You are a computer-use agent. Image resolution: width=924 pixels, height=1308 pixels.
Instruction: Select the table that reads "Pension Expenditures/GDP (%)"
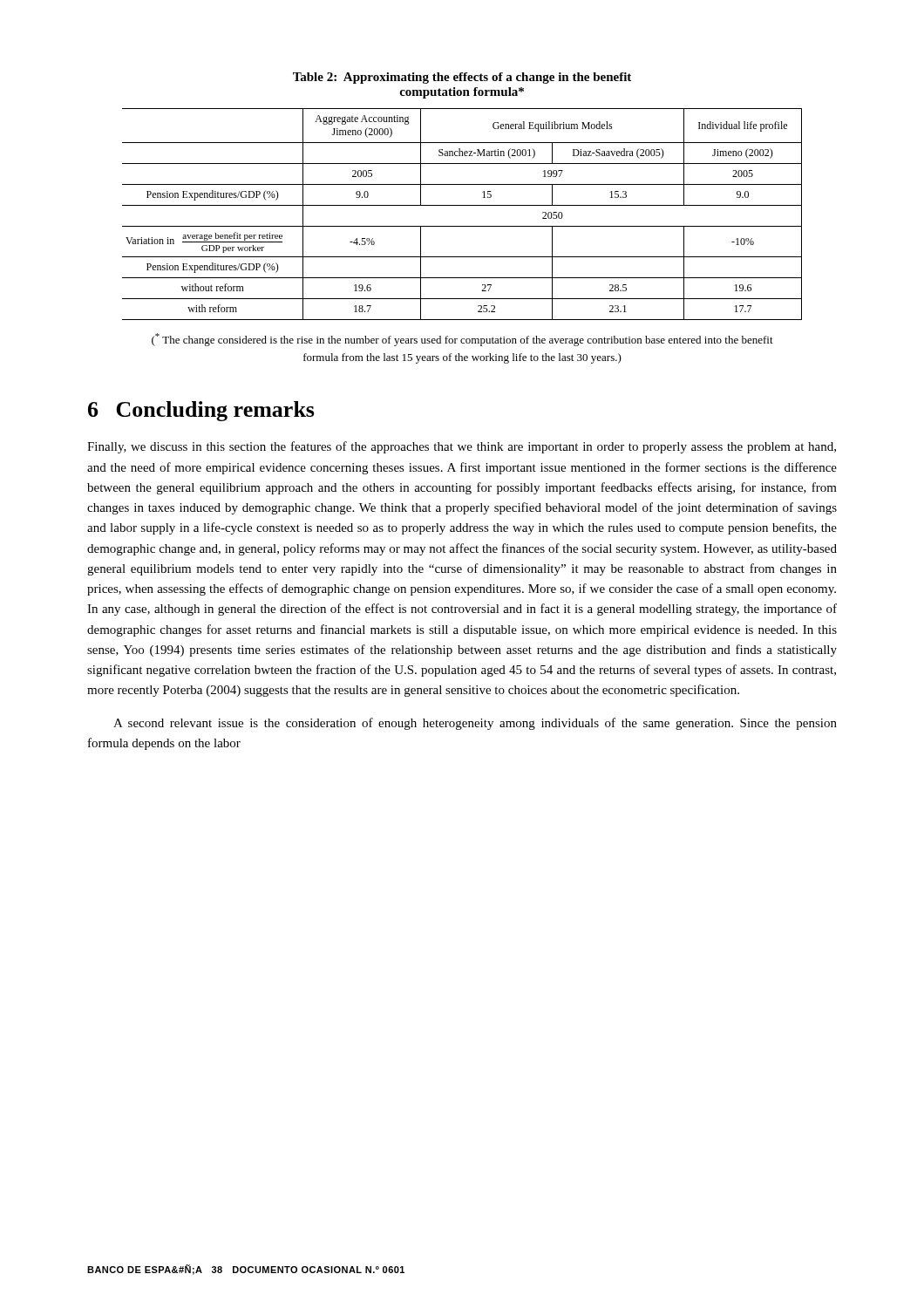coord(462,214)
